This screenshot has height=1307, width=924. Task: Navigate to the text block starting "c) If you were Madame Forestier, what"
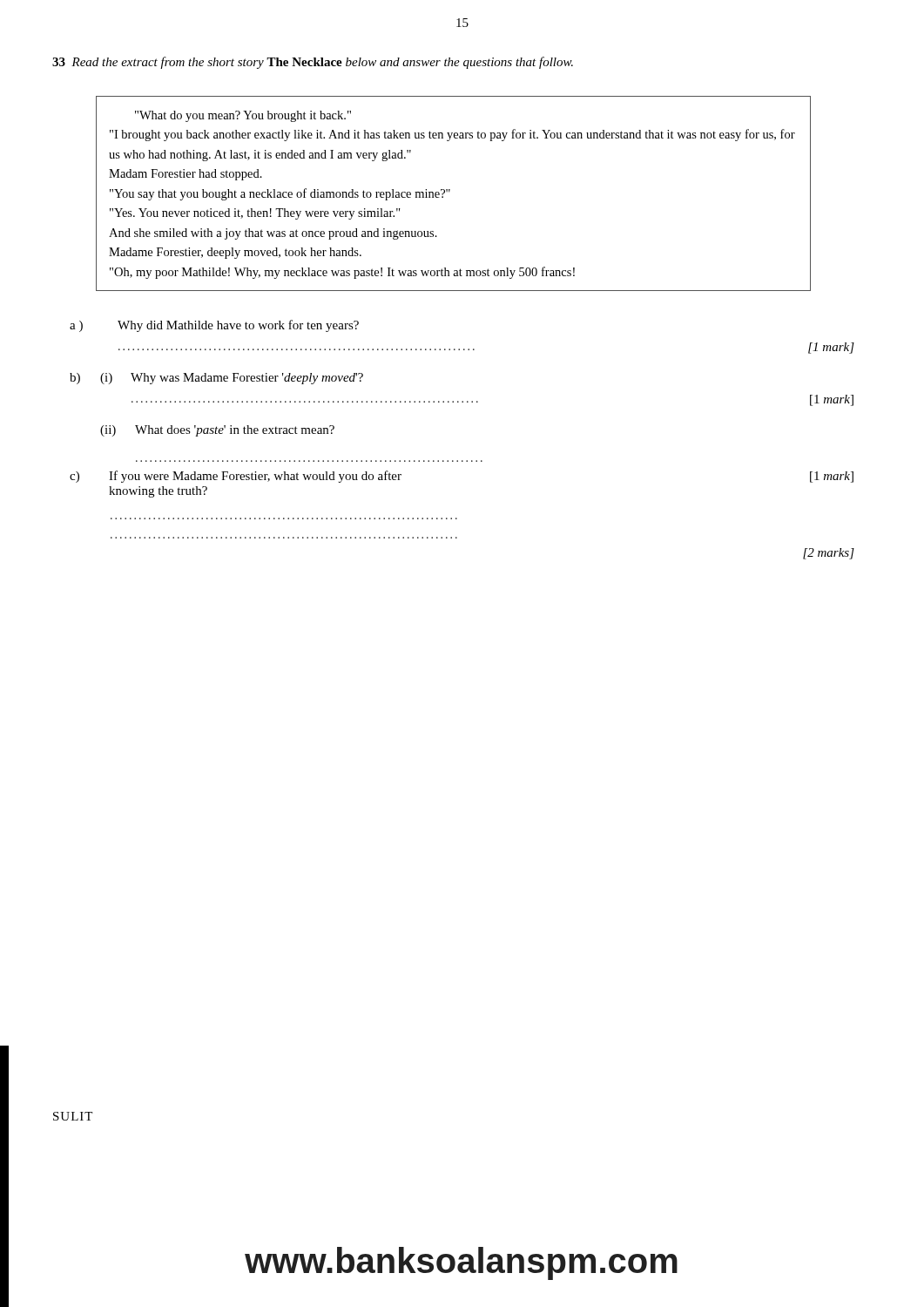tap(252, 476)
